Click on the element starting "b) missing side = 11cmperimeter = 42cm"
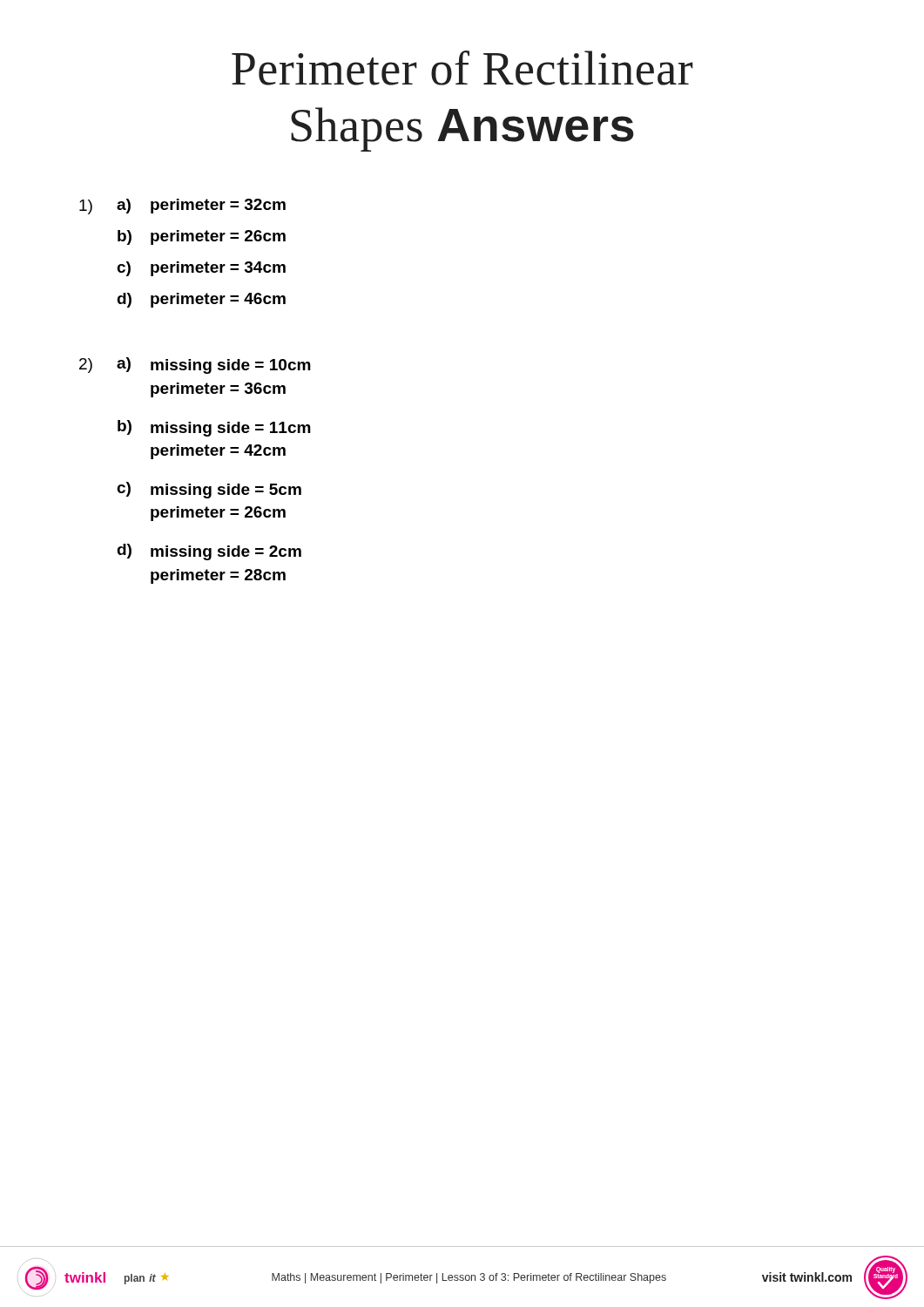This screenshot has width=924, height=1307. 214,439
